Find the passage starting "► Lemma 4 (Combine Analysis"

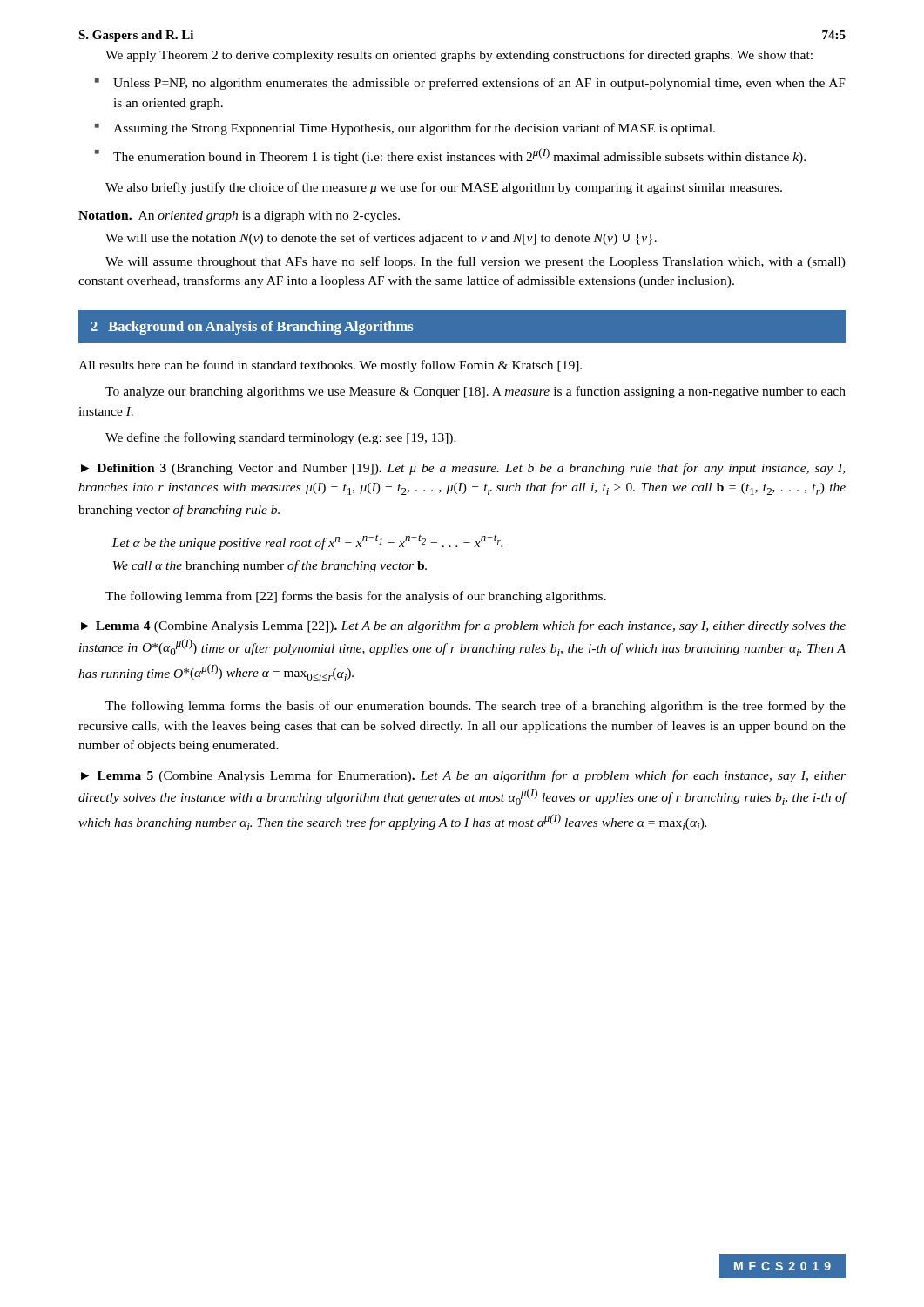462,651
